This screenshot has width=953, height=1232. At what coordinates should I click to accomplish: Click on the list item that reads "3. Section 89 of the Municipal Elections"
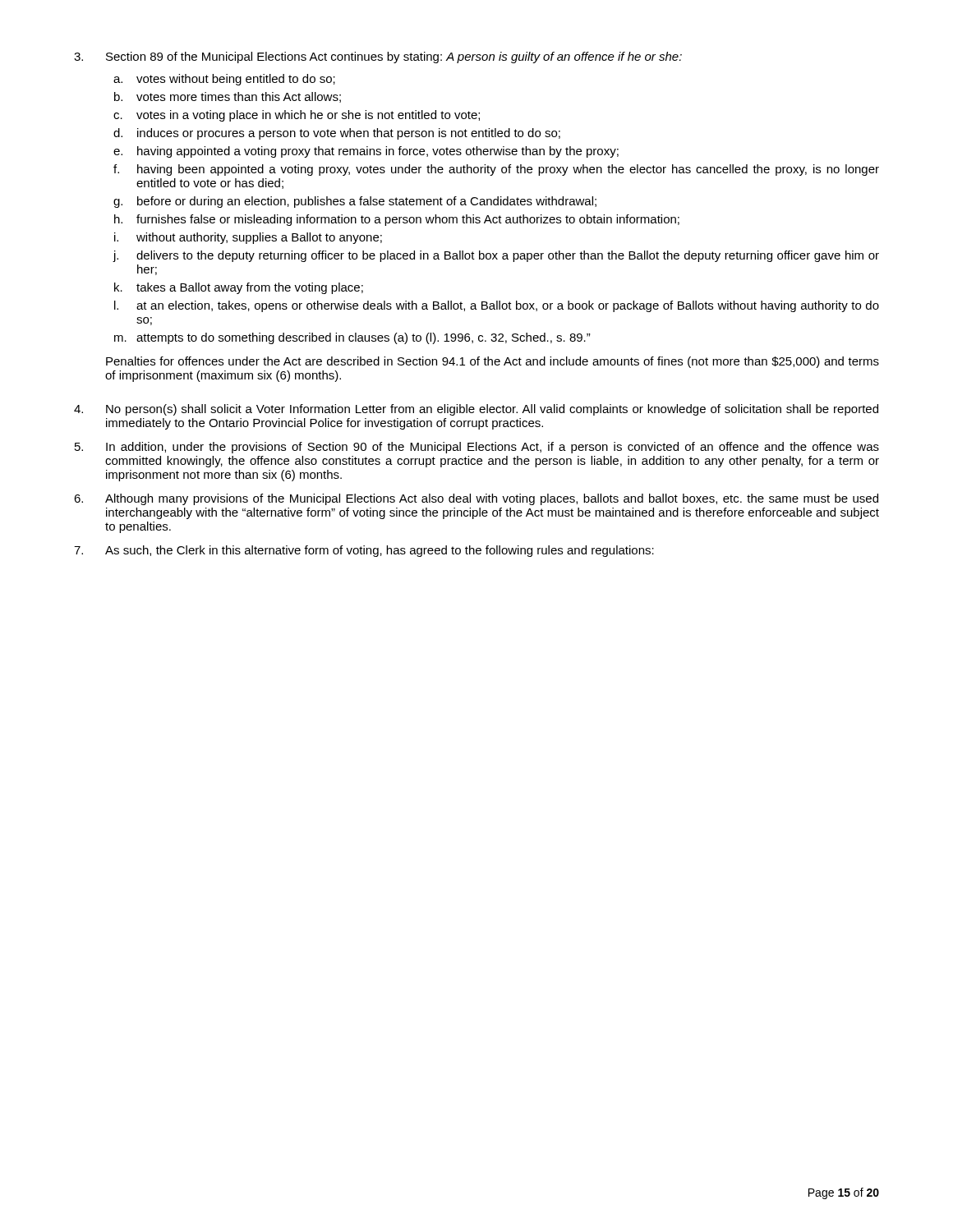coord(476,221)
